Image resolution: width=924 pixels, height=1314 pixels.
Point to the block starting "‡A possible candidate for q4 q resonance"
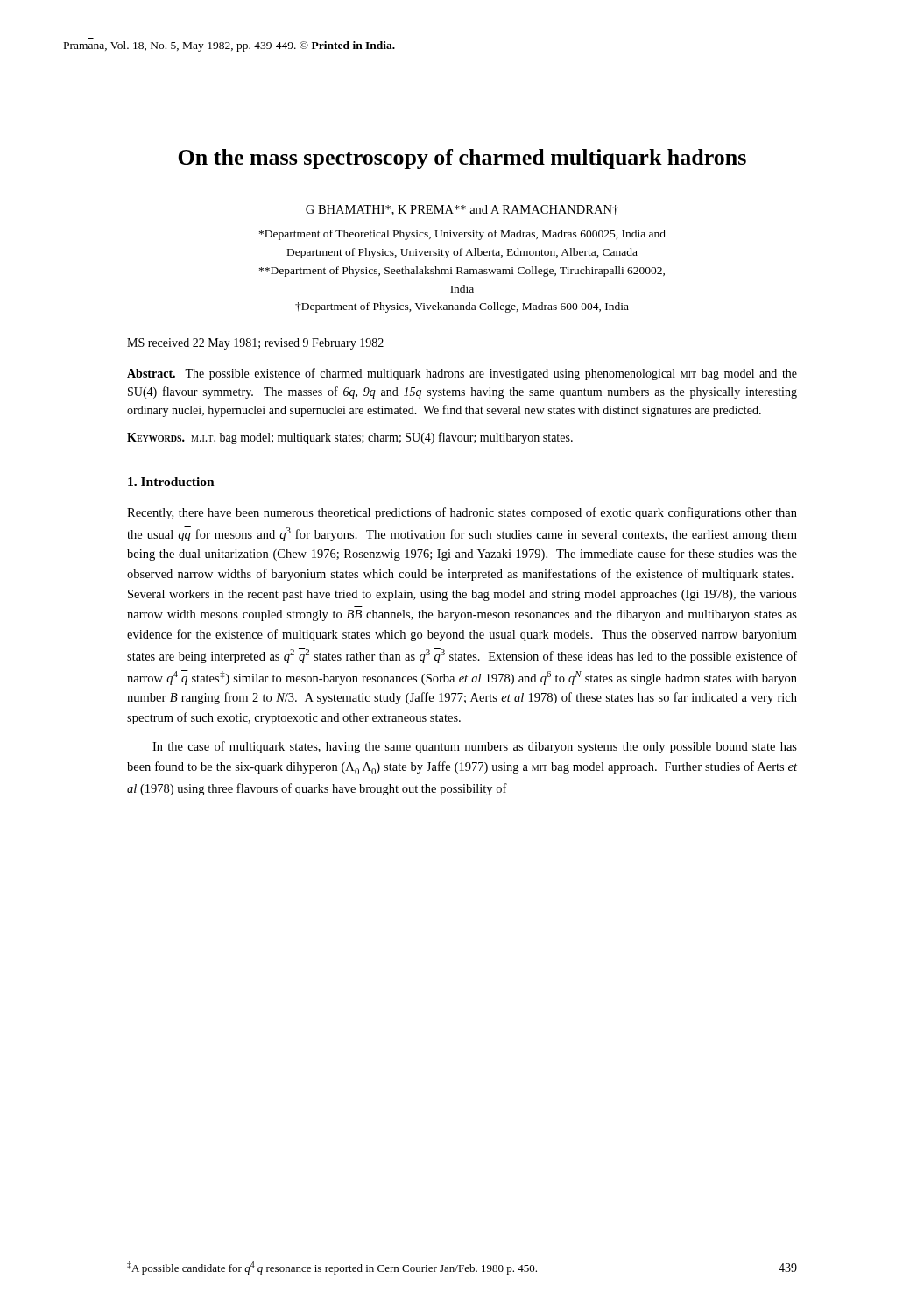click(332, 1267)
